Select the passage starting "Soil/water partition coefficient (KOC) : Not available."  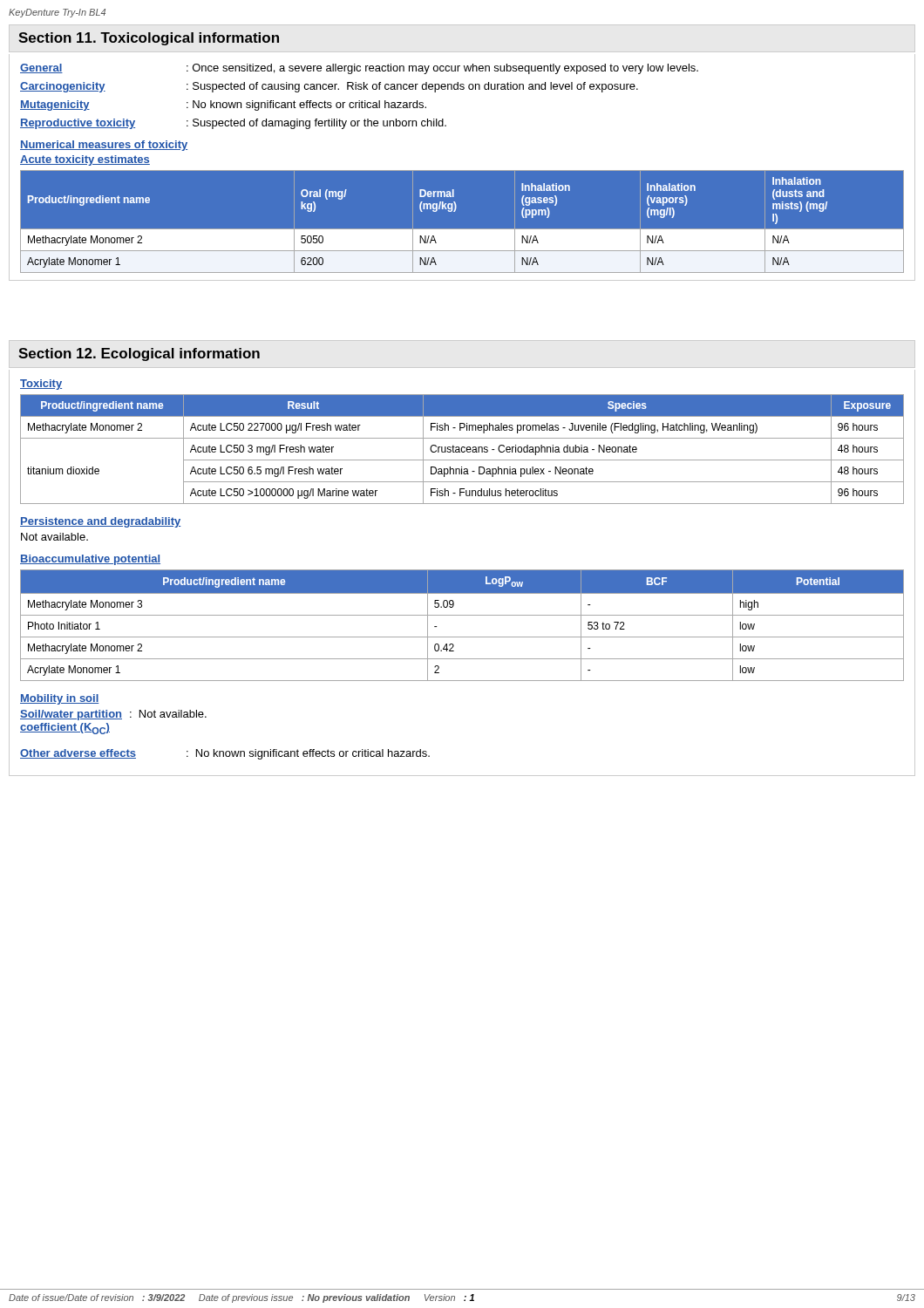point(114,722)
